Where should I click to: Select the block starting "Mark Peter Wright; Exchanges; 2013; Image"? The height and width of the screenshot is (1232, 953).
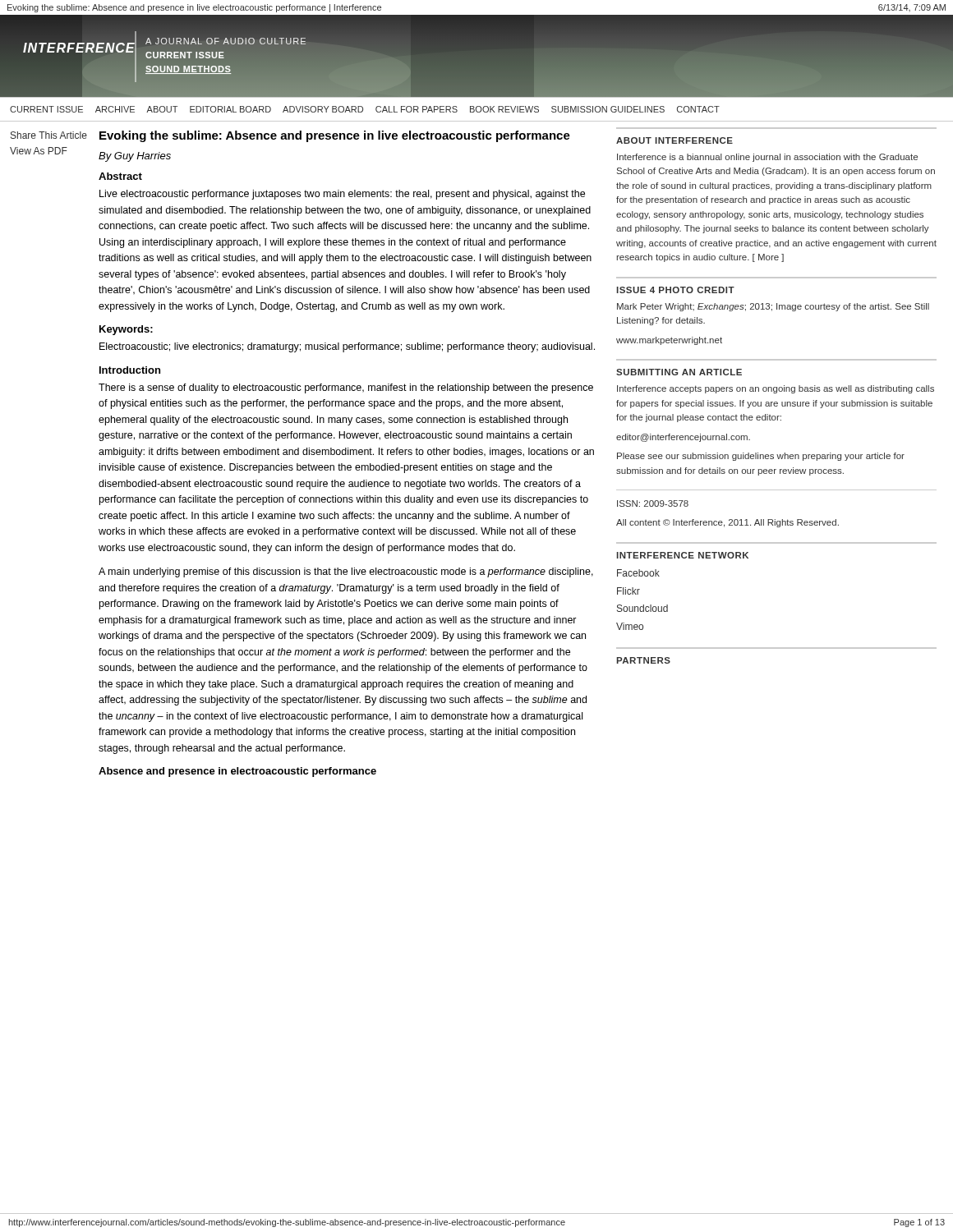pos(773,313)
